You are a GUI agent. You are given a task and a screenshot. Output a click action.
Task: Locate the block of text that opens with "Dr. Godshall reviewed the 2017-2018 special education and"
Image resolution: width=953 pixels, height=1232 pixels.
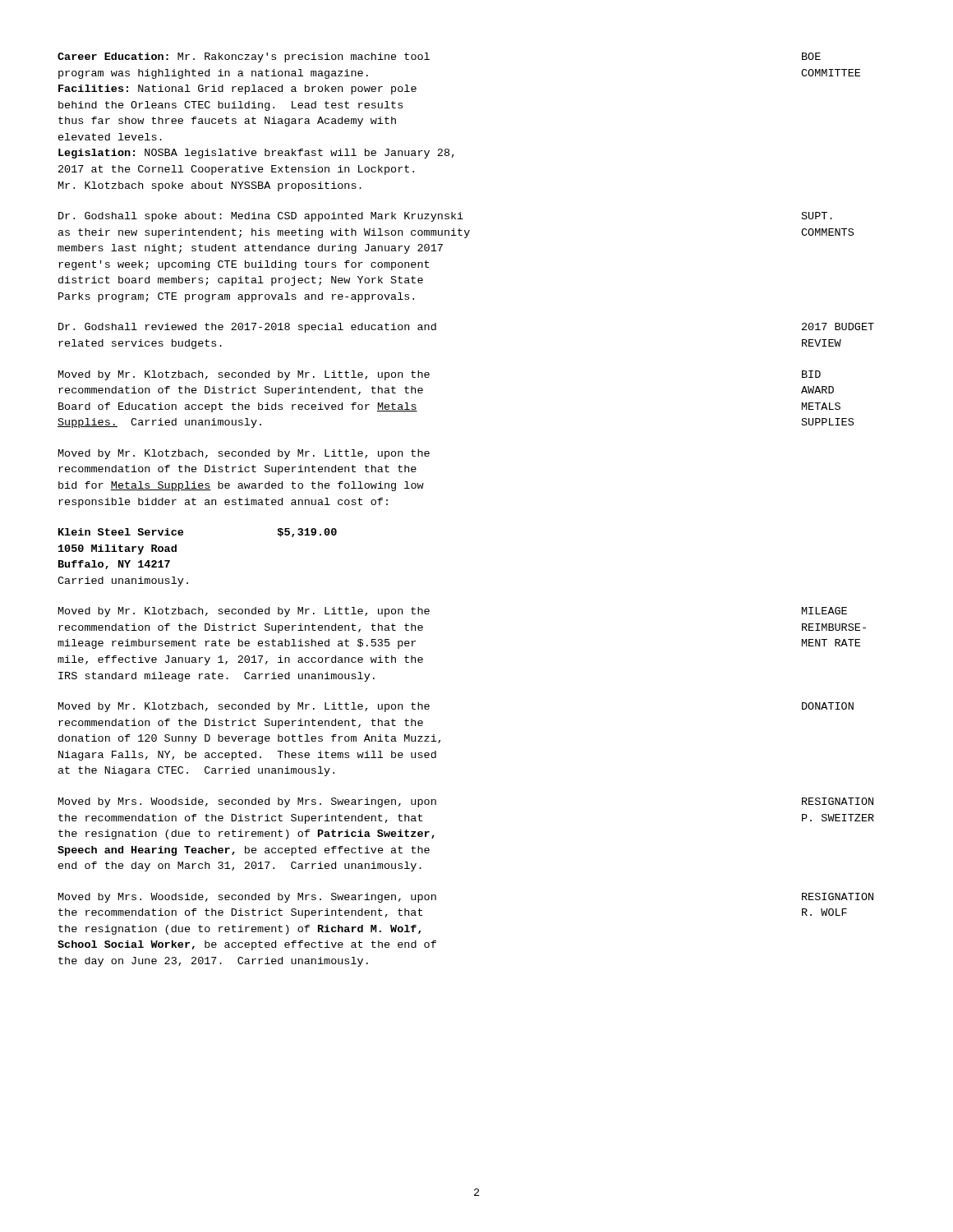click(247, 336)
